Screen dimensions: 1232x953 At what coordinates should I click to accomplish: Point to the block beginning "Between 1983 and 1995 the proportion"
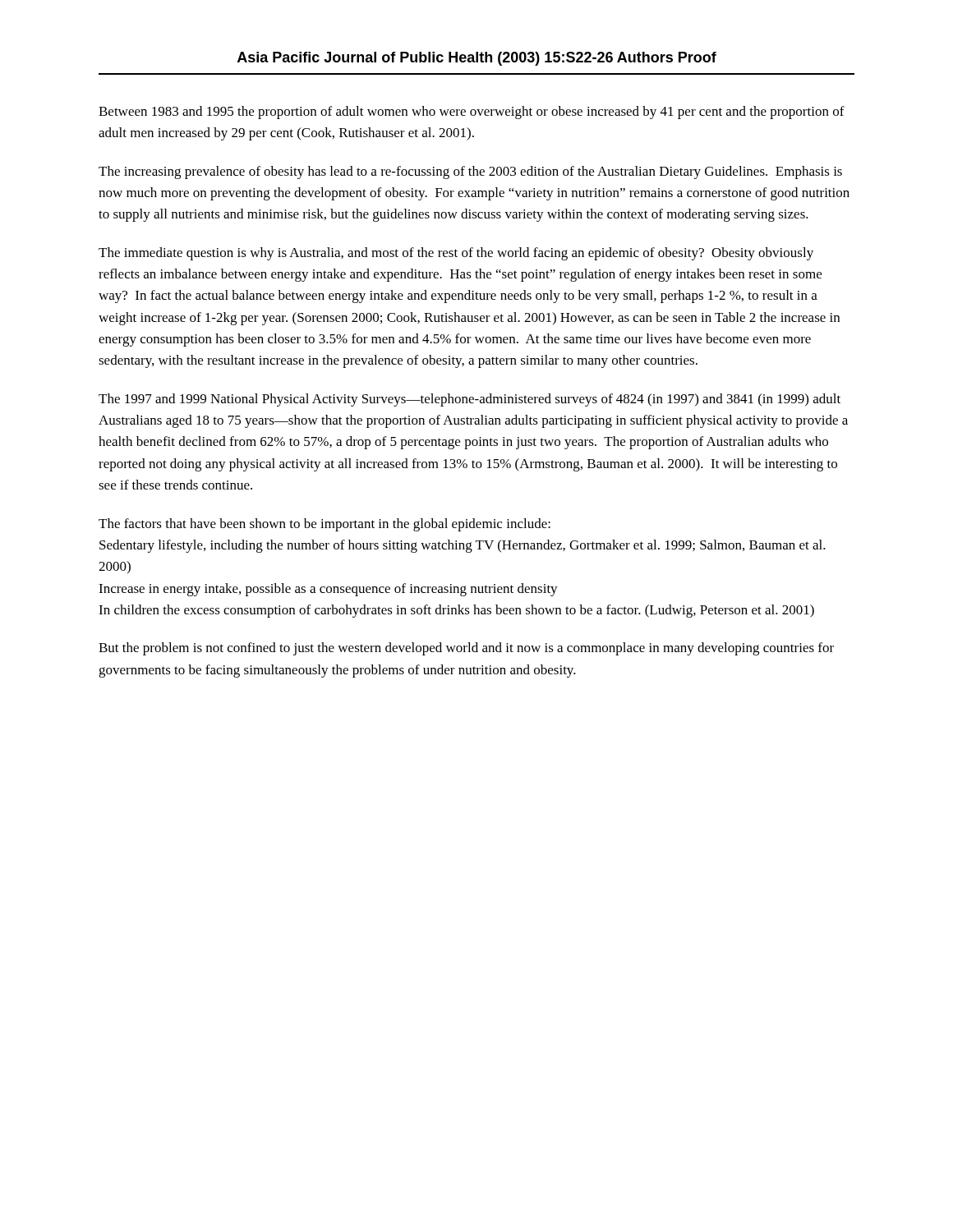point(471,122)
